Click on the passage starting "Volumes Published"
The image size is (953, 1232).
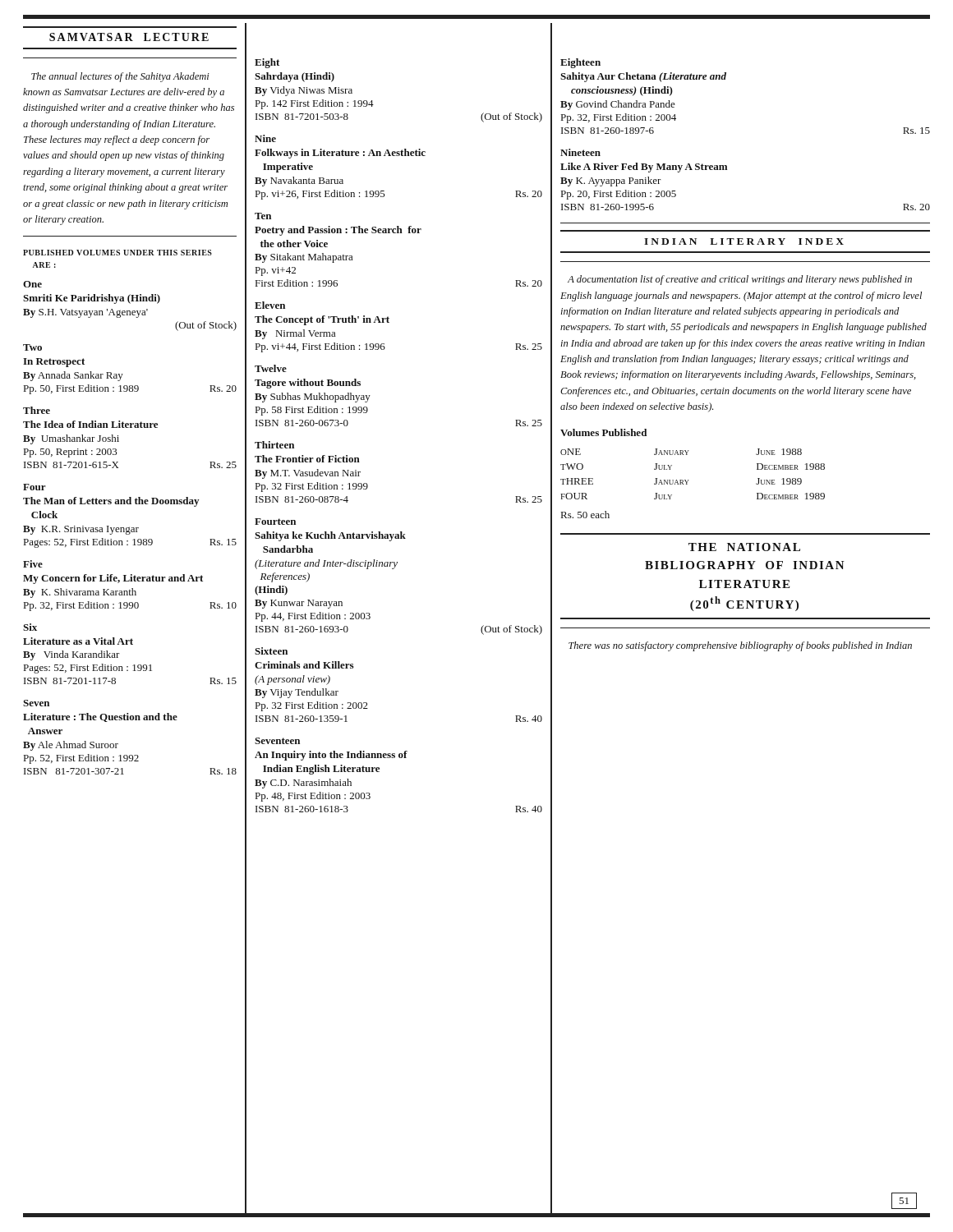point(603,432)
